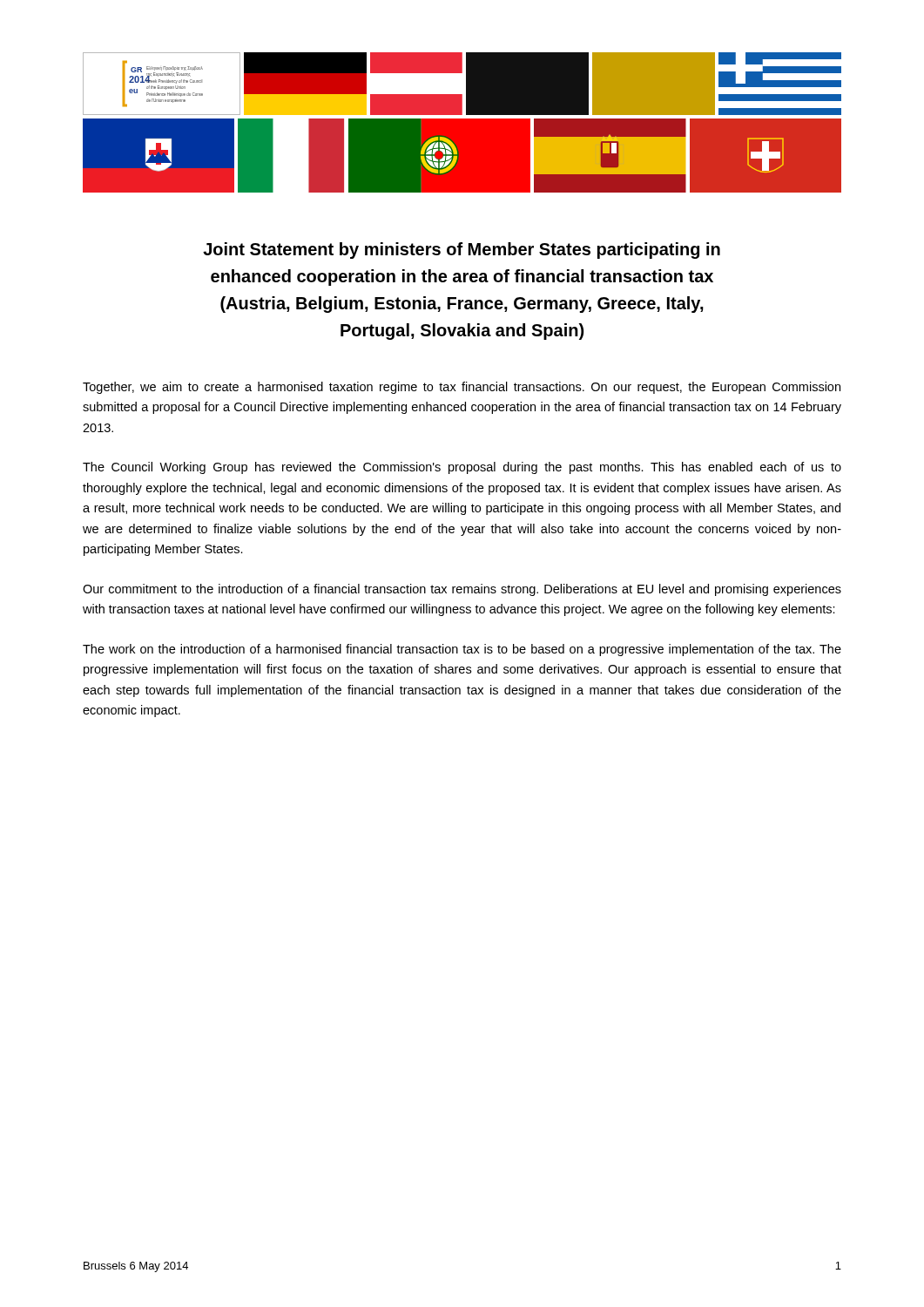This screenshot has width=924, height=1307.
Task: Locate the title that opens with "Joint Statement by ministers of Member States"
Action: (x=462, y=290)
